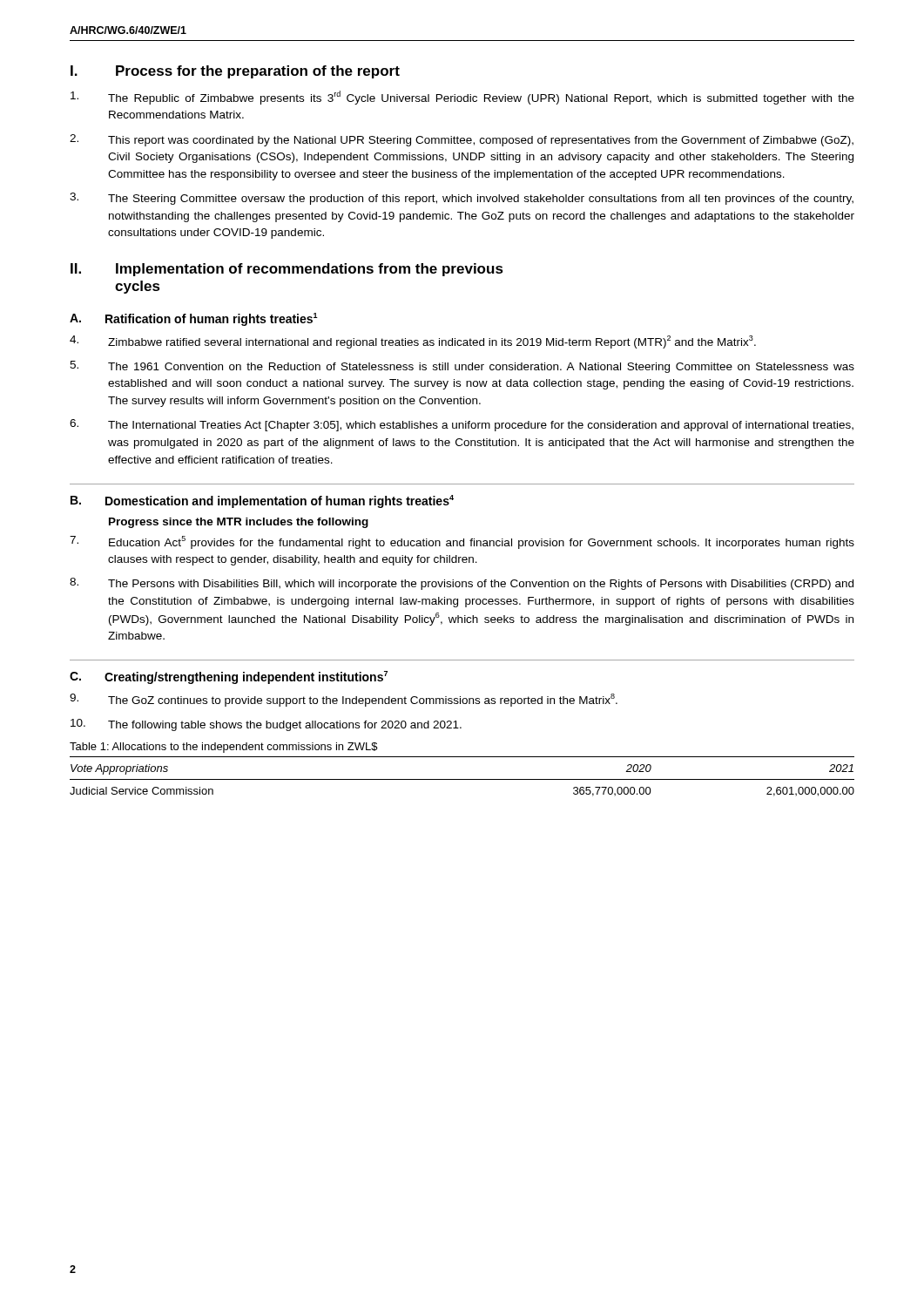Screen dimensions: 1307x924
Task: Click on the block starting "The International Treaties Act [Chapter 3:05], which"
Action: click(462, 442)
